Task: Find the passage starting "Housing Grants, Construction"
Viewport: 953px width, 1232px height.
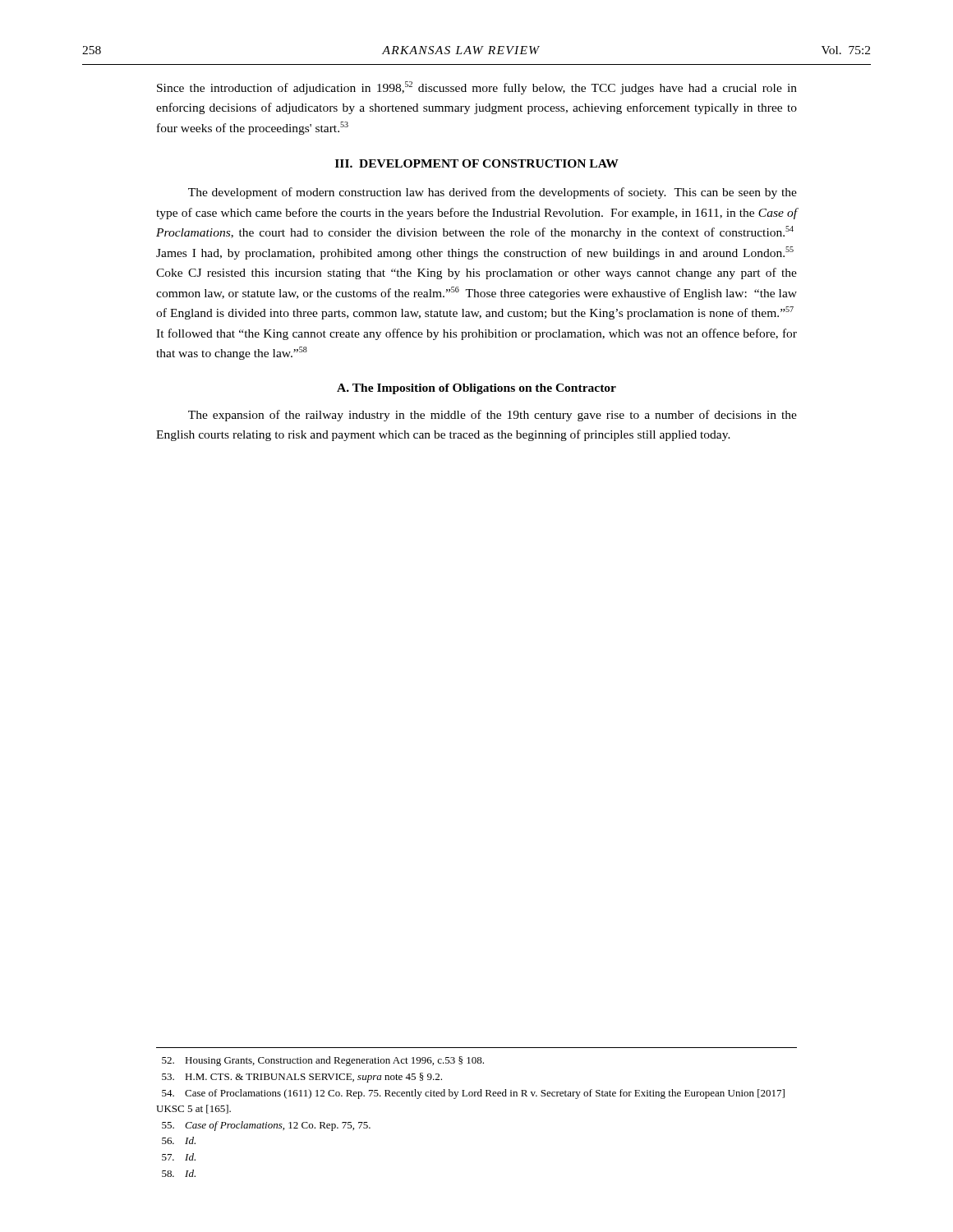Action: [x=476, y=1061]
